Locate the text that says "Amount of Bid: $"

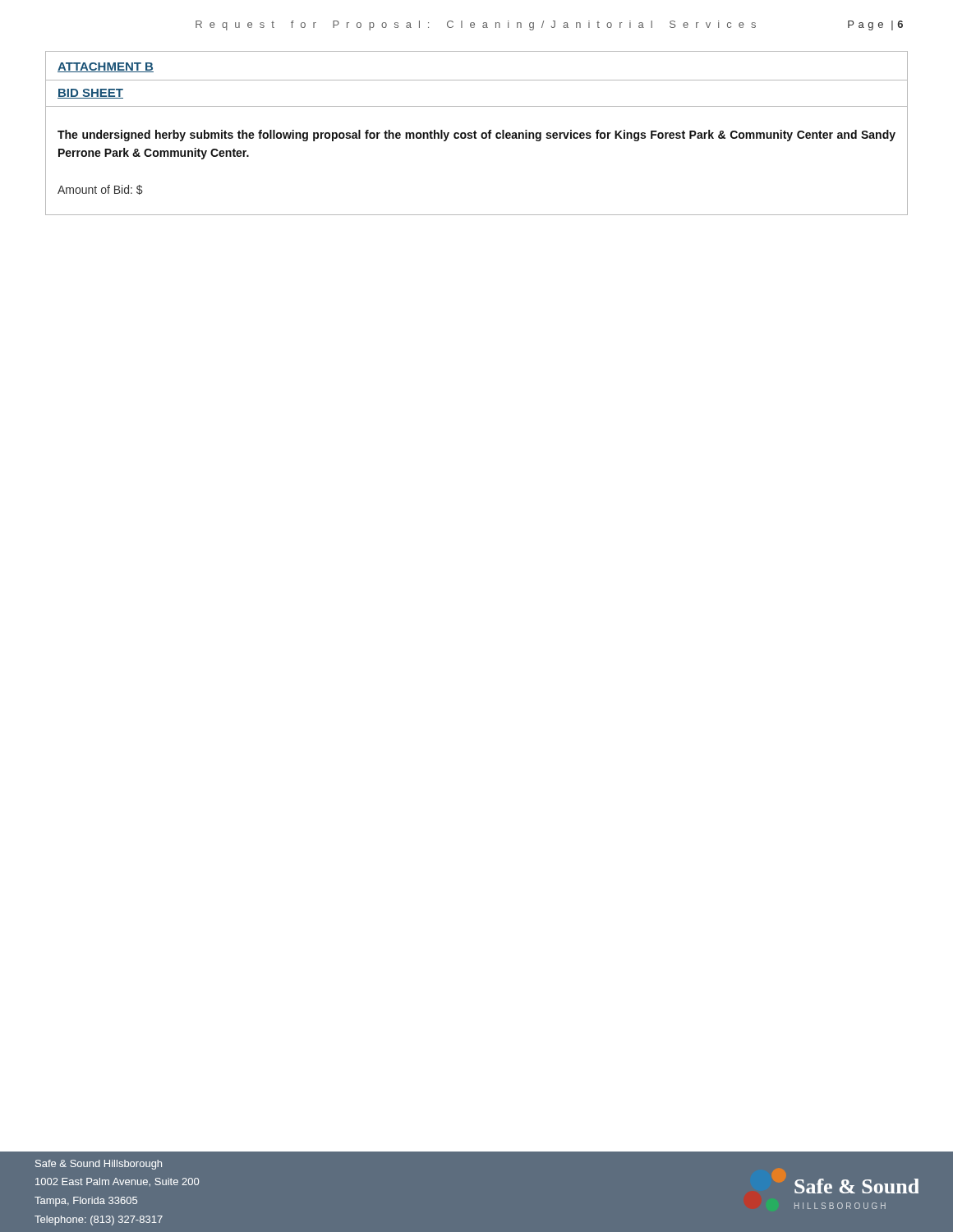[x=100, y=190]
